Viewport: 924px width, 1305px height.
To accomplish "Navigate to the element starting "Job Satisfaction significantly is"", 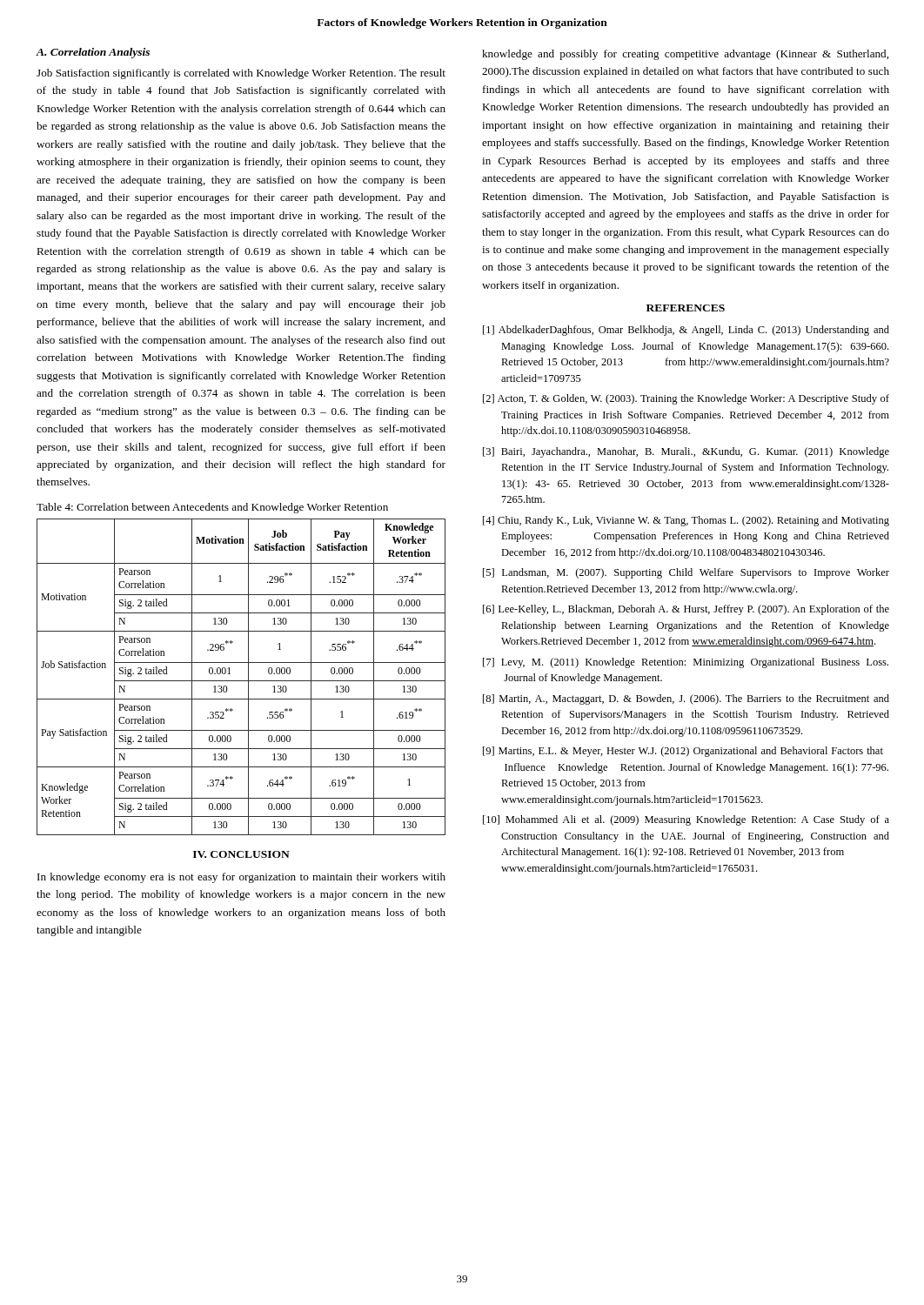I will coord(241,277).
